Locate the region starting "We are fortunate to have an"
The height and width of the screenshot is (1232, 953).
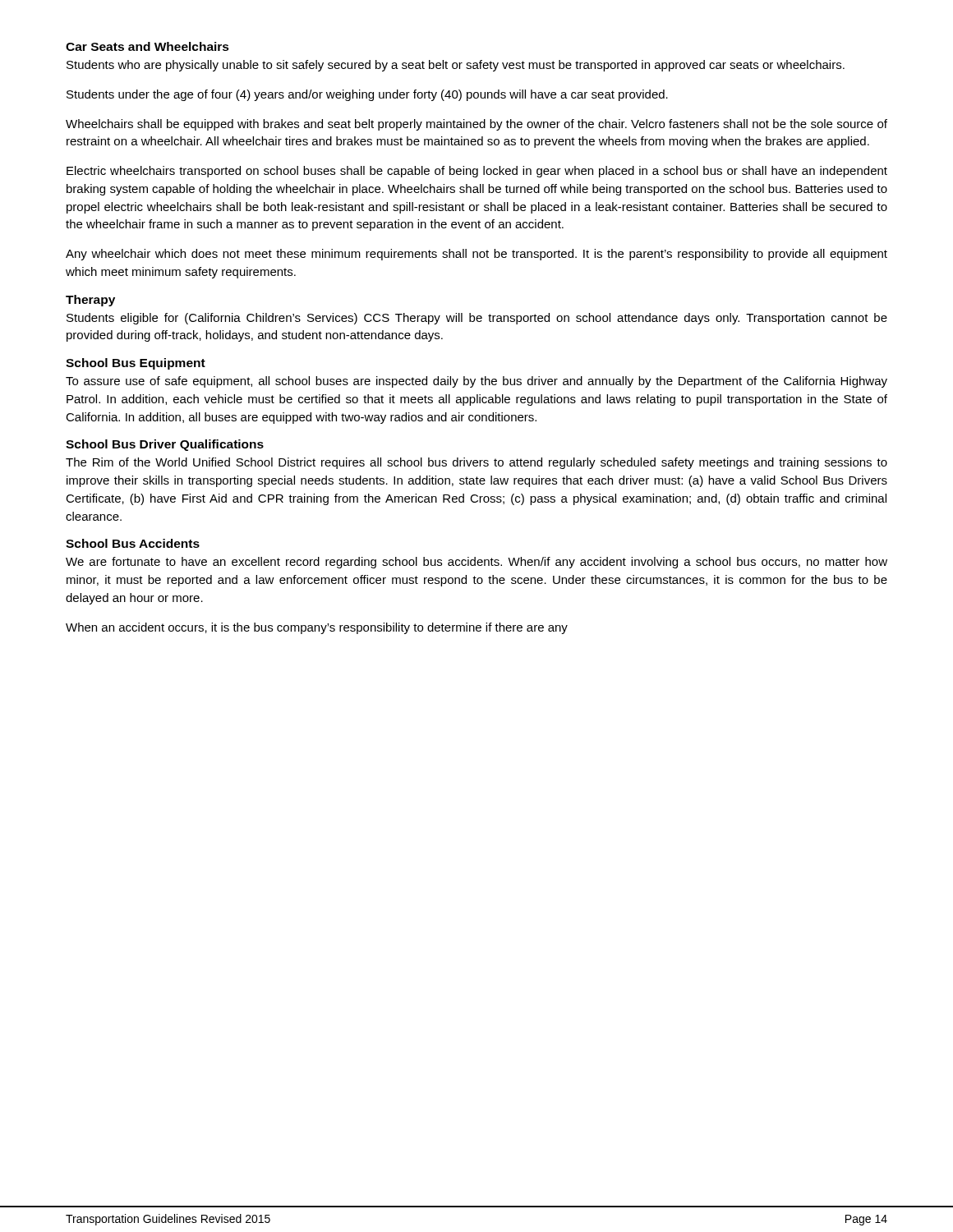tap(476, 579)
